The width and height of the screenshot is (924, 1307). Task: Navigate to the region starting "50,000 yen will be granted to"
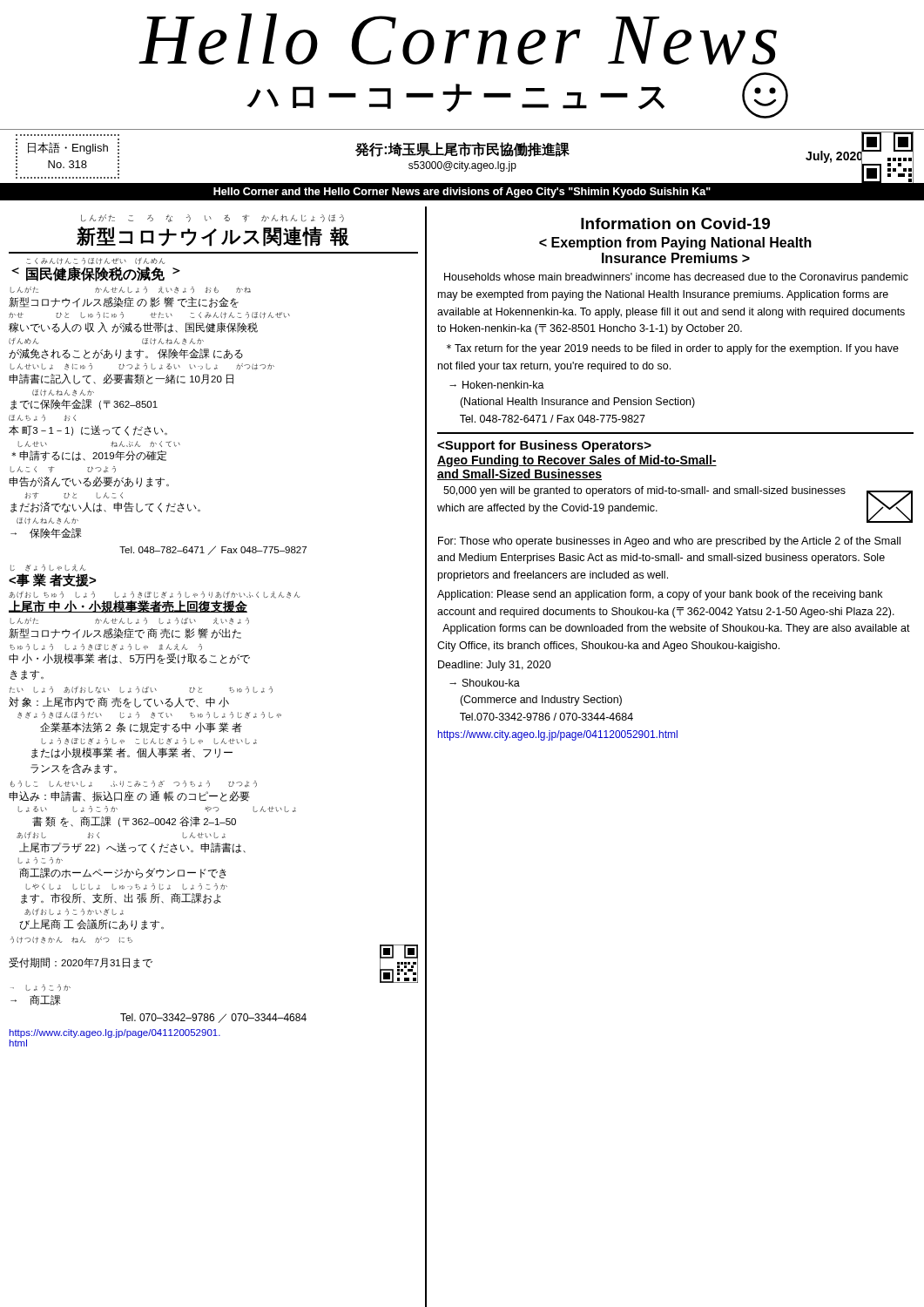(675, 507)
